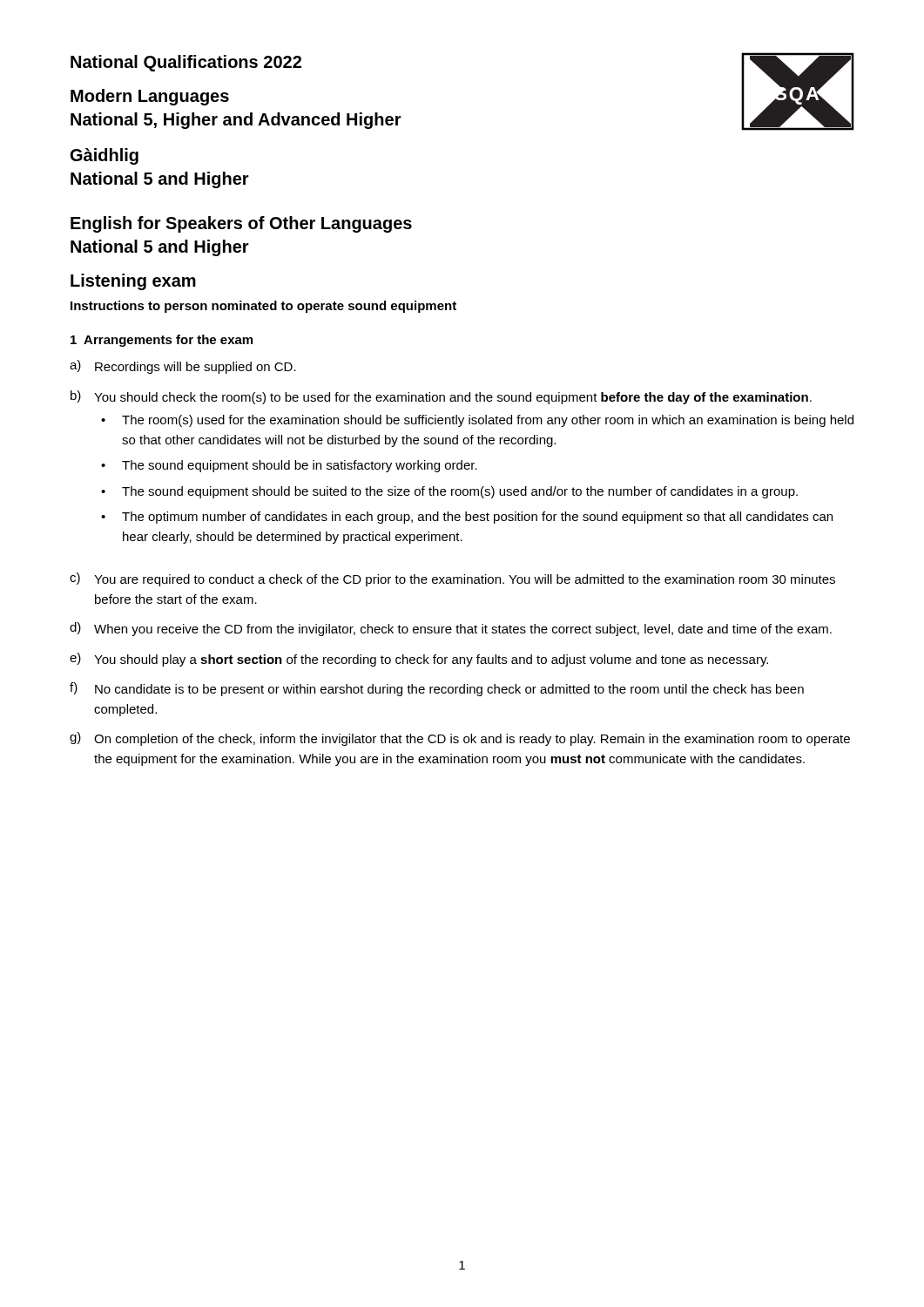
Task: Locate the text "Listening exam"
Action: 133,281
